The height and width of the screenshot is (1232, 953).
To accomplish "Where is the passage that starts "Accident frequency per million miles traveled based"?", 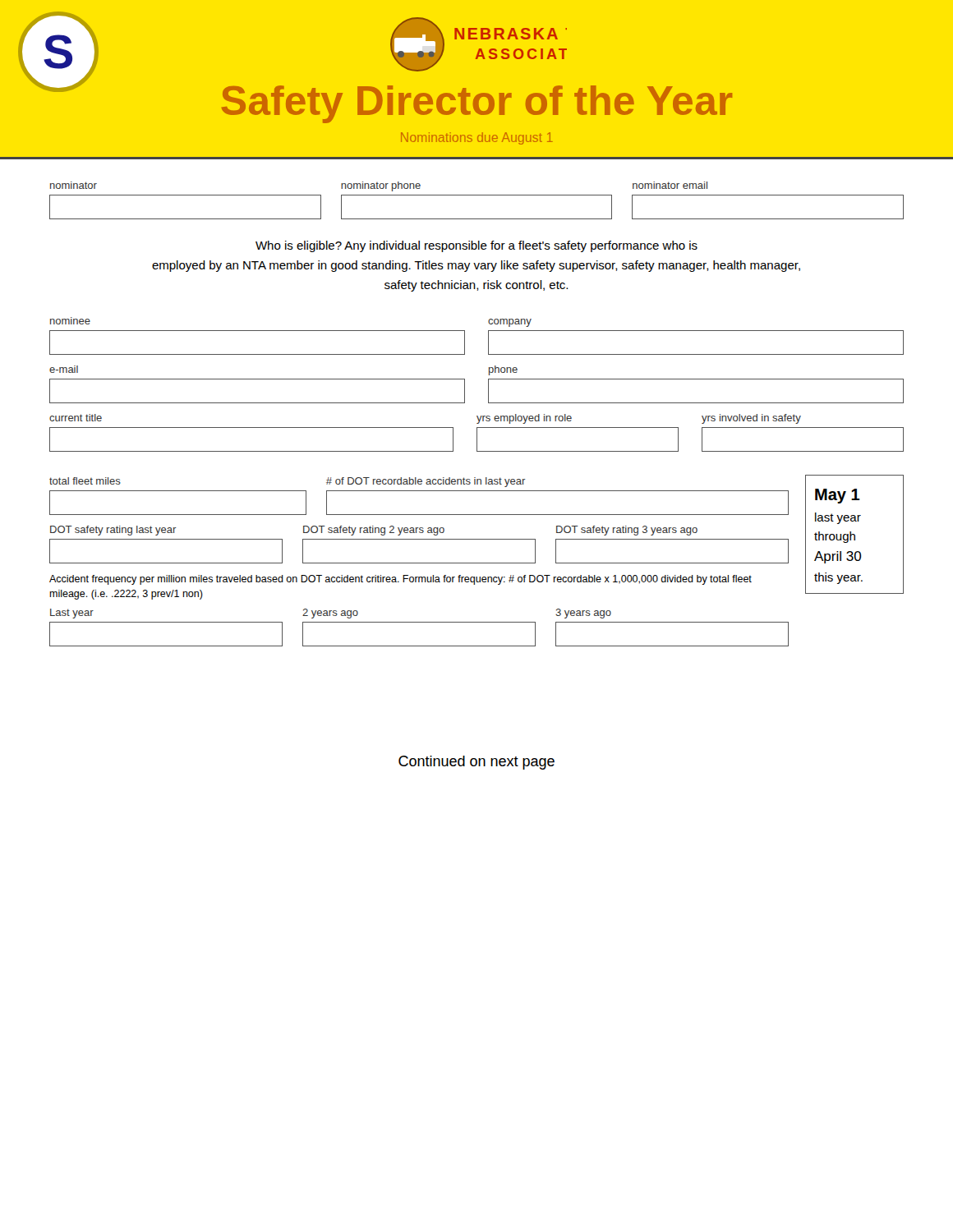I will click(400, 586).
